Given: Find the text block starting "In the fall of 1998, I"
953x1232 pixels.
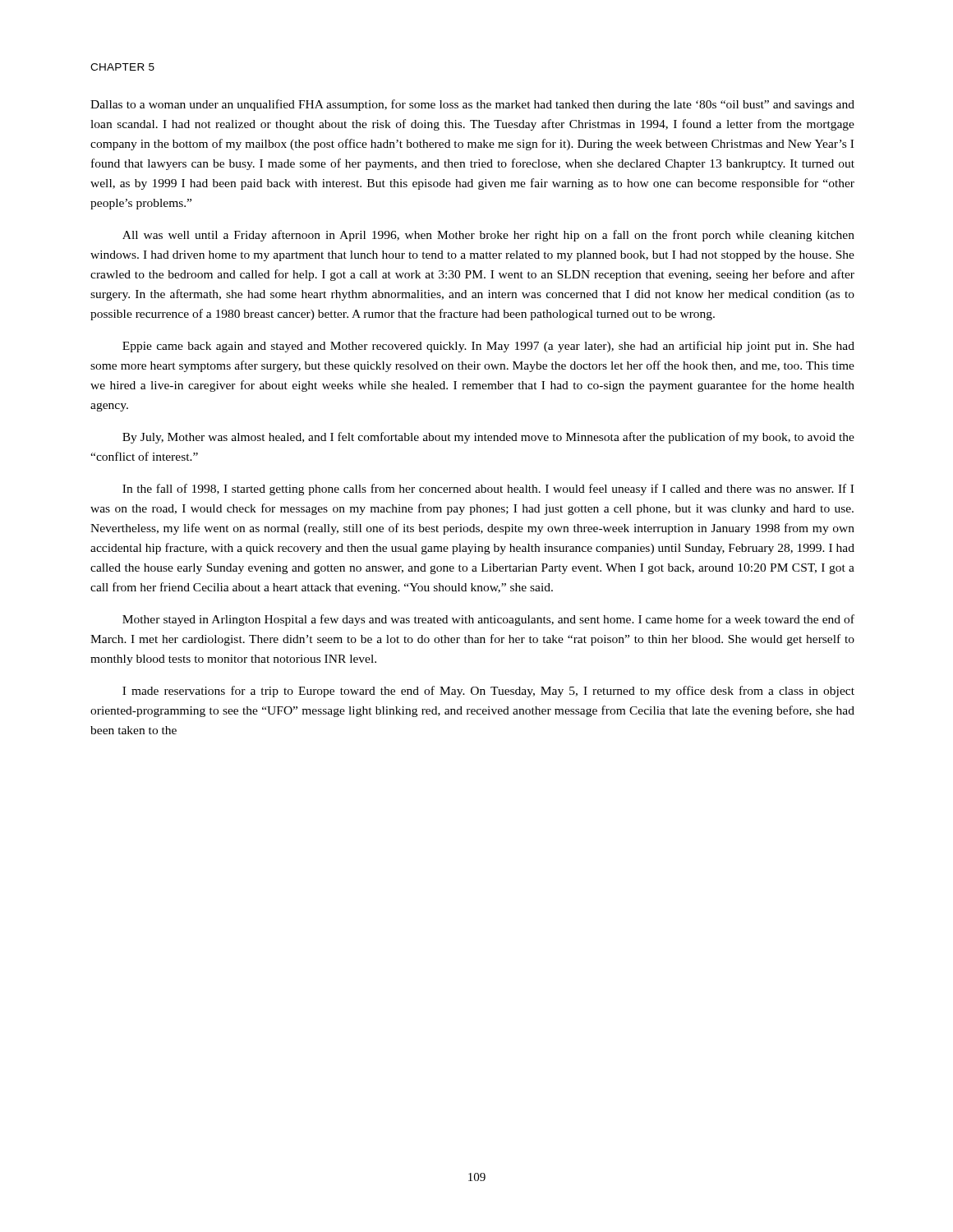Looking at the screenshot, I should click(x=472, y=538).
